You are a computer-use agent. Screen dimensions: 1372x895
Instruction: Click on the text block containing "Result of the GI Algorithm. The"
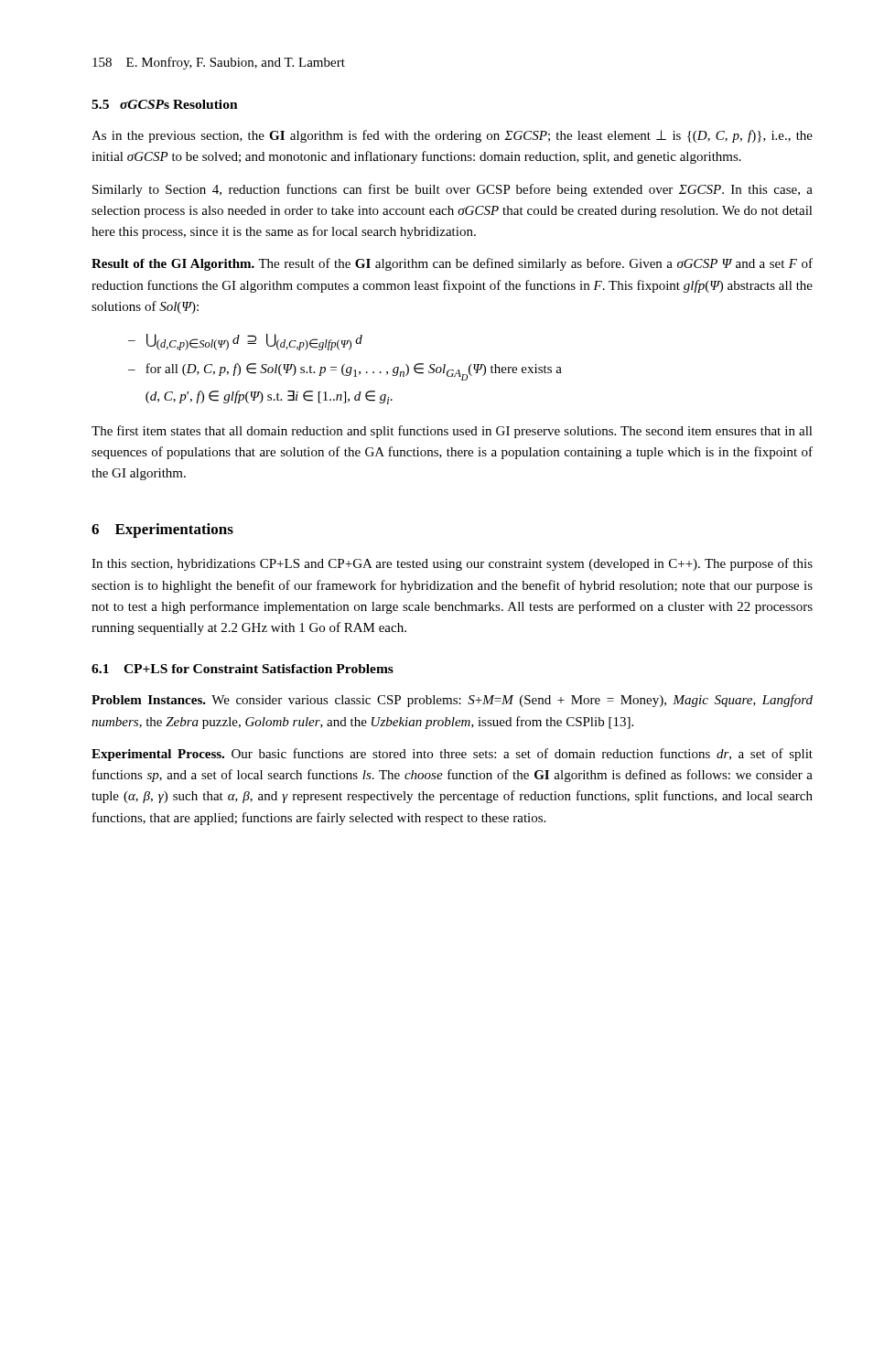pyautogui.click(x=452, y=285)
